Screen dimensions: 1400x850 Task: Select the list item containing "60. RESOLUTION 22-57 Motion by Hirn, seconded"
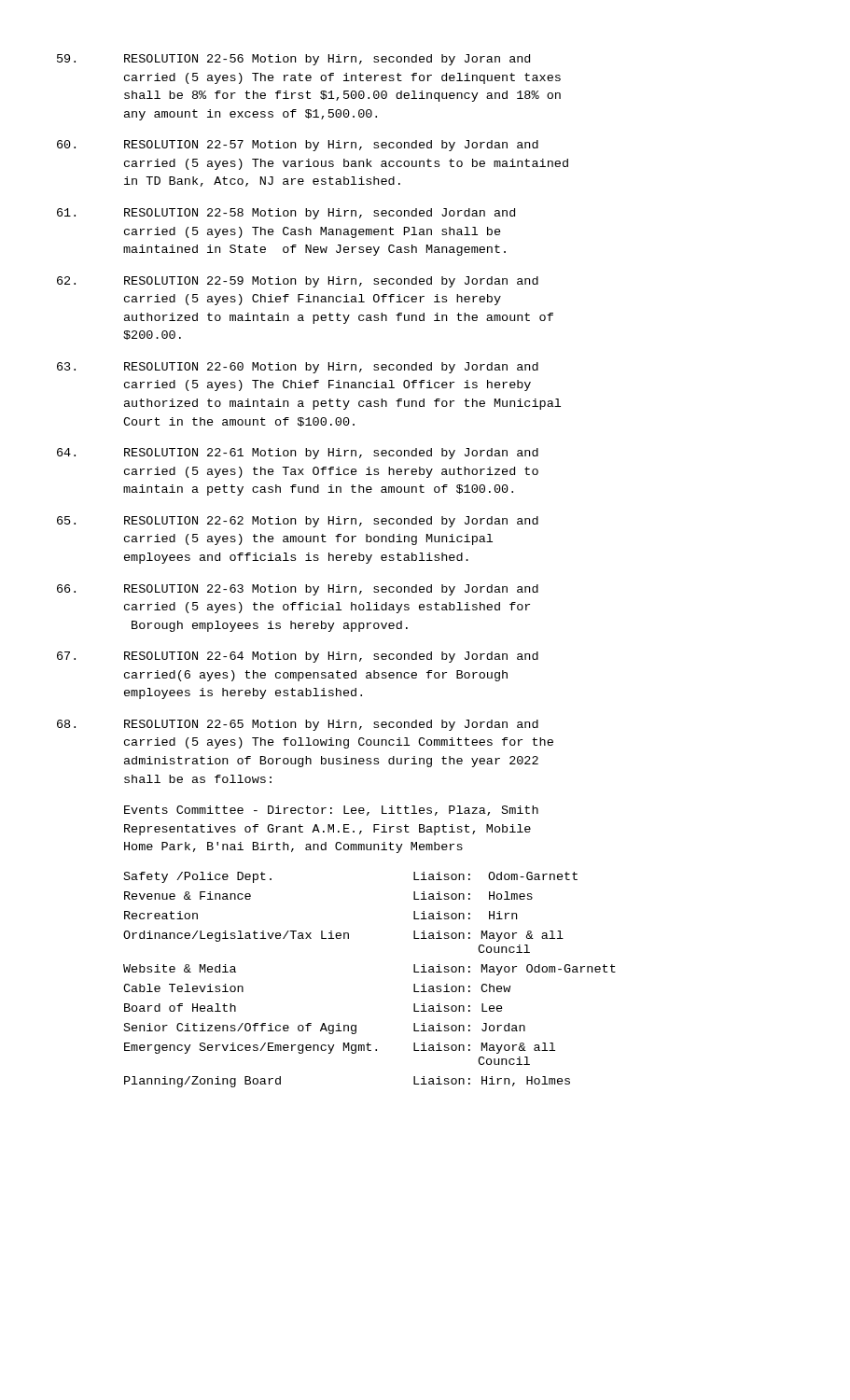coord(425,164)
